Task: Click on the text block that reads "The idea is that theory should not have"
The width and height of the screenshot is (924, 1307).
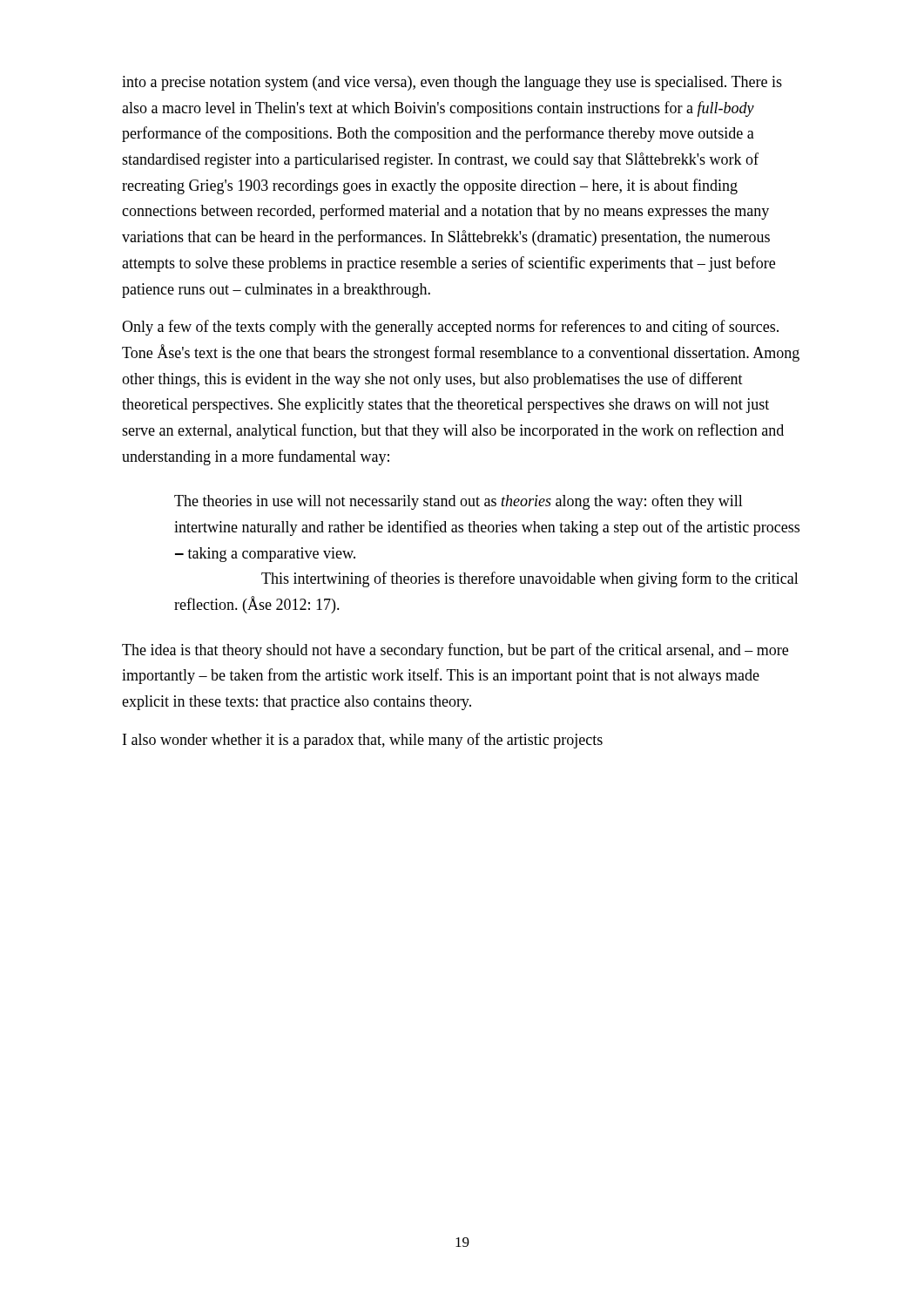Action: point(462,676)
